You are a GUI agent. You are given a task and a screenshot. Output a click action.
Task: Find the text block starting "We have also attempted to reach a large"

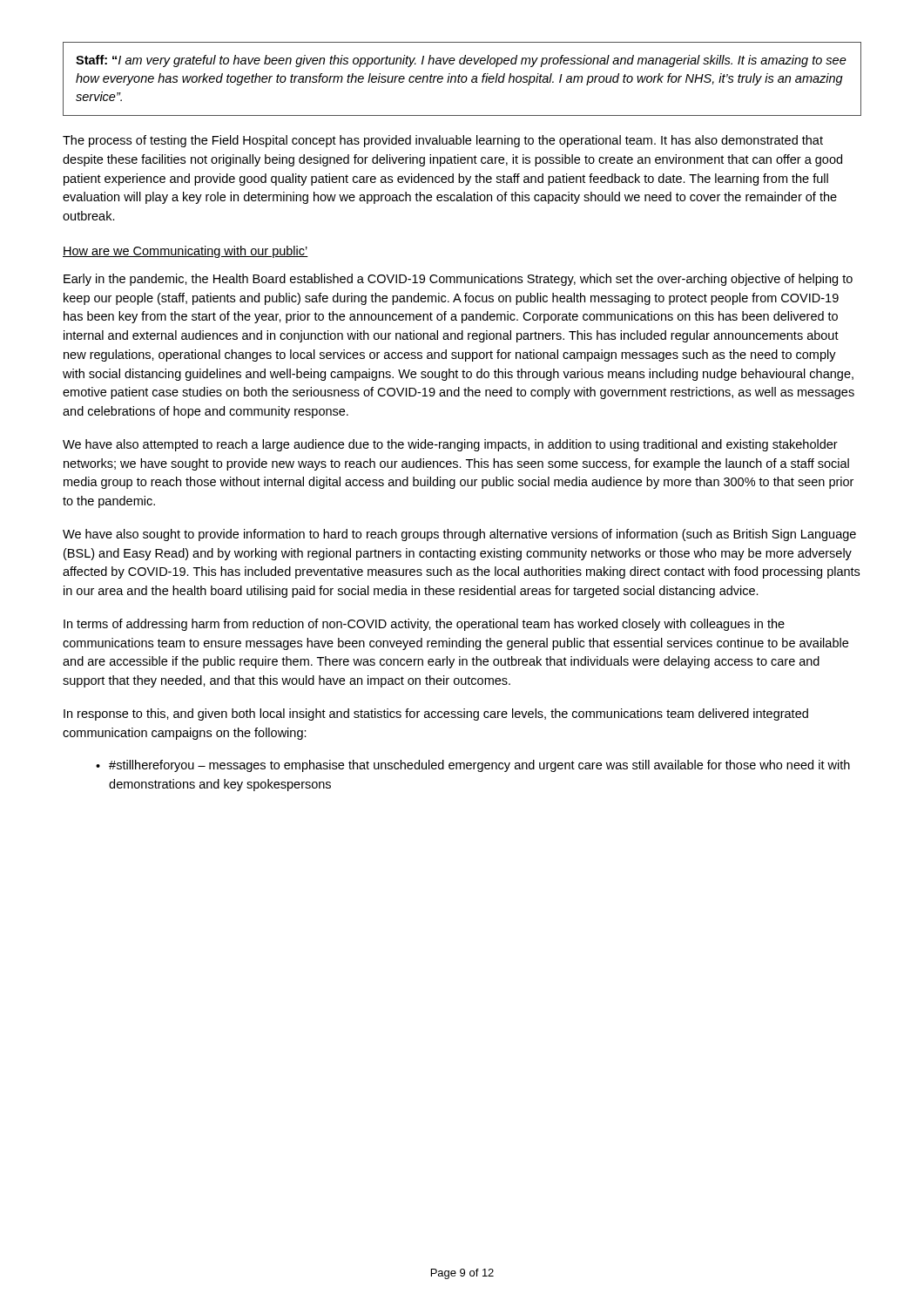pos(458,473)
